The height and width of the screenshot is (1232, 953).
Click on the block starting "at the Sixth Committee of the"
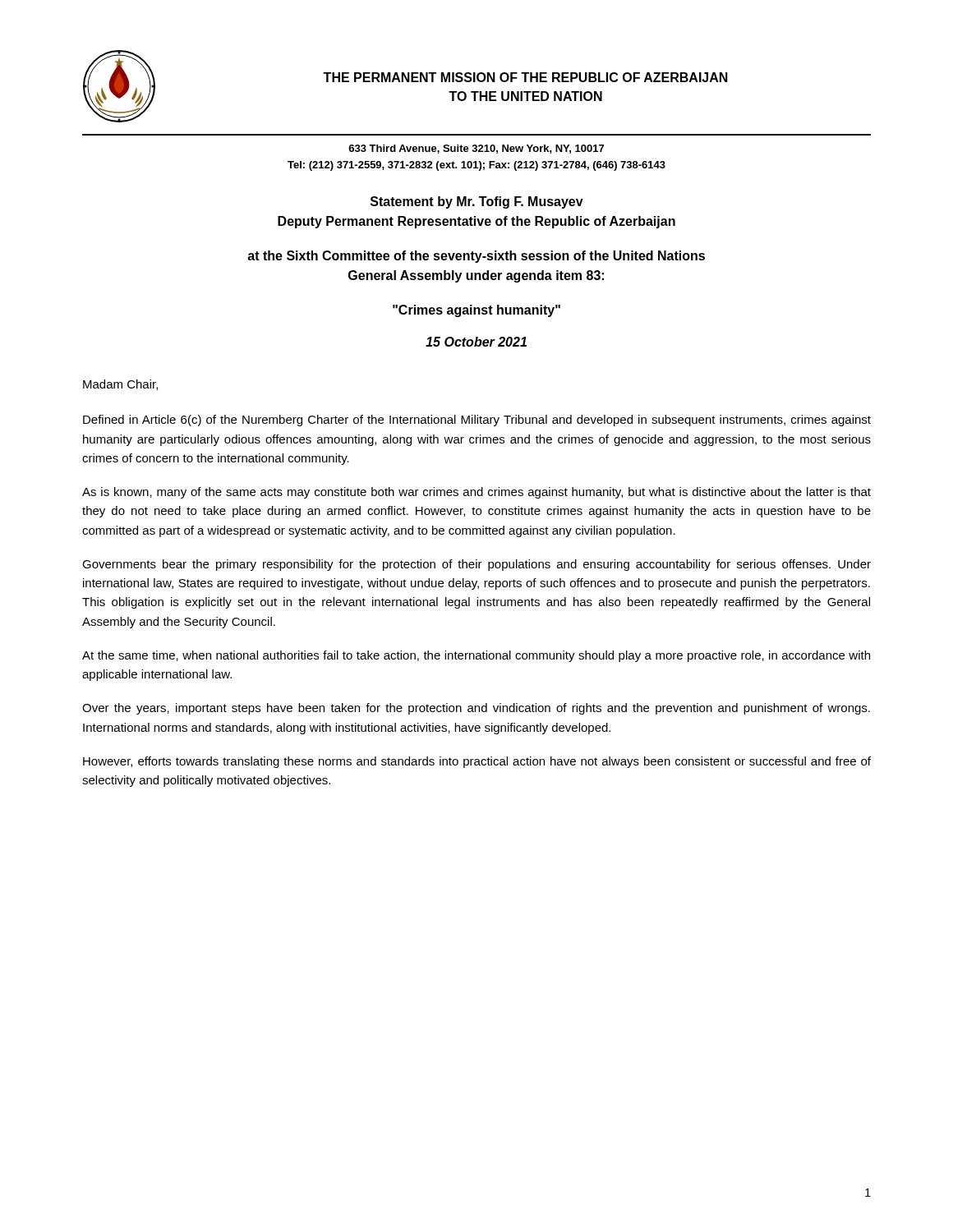pos(476,266)
